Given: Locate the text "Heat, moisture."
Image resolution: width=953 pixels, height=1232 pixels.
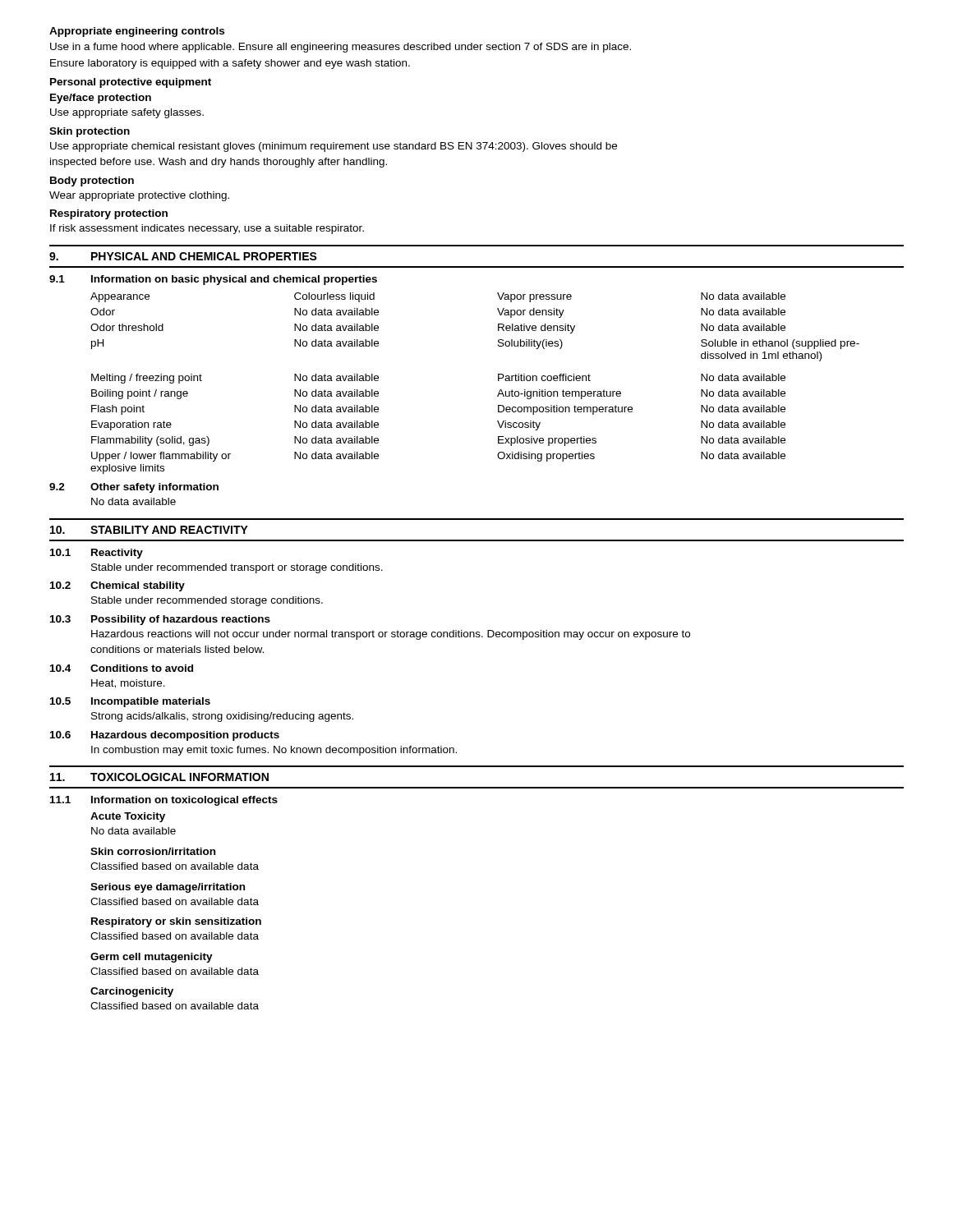Looking at the screenshot, I should click(128, 683).
